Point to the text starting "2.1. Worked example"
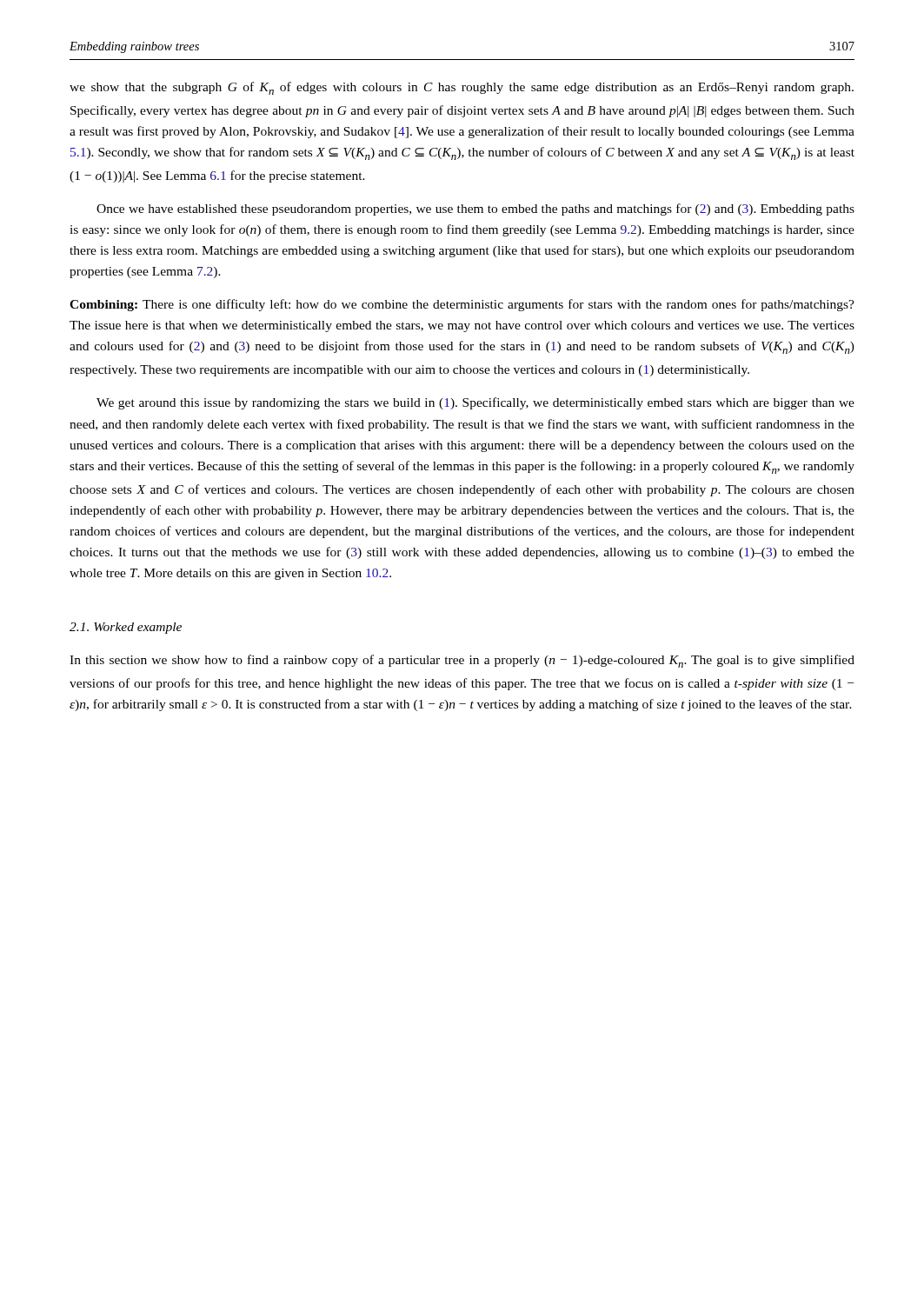The width and height of the screenshot is (924, 1304). [x=126, y=626]
